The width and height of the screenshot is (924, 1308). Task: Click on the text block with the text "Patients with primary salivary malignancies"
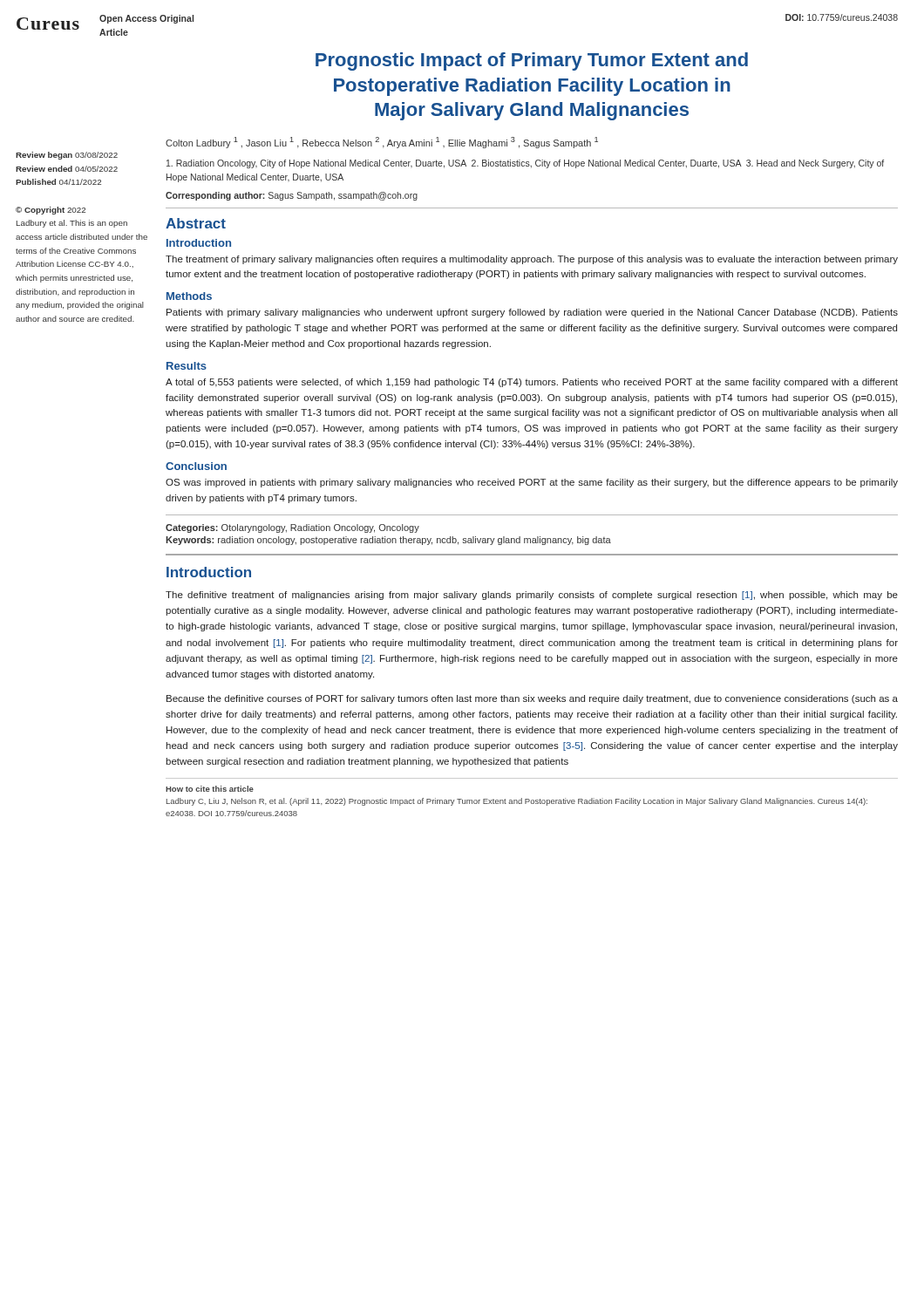tap(532, 328)
